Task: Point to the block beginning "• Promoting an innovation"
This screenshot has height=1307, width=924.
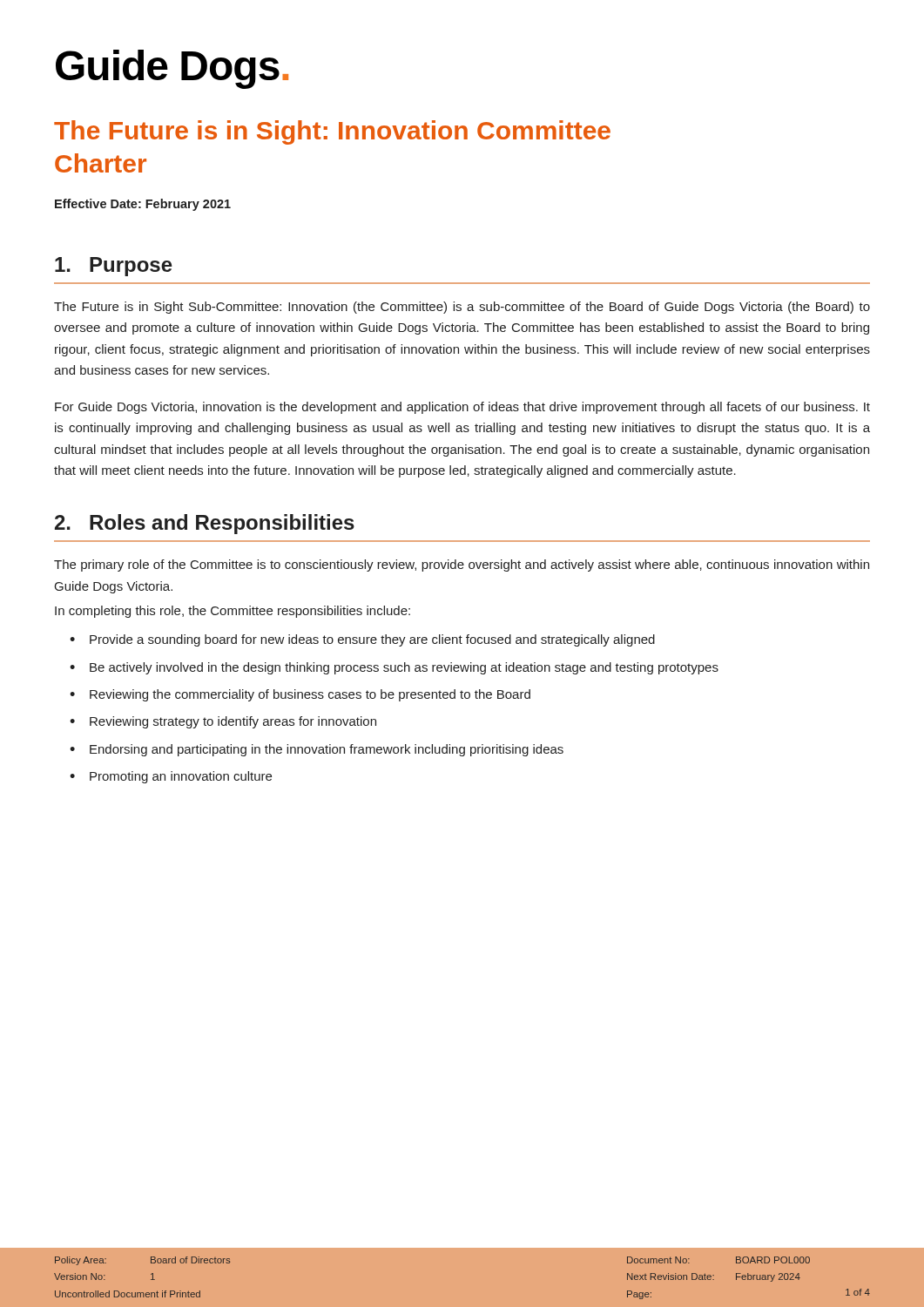Action: 171,777
